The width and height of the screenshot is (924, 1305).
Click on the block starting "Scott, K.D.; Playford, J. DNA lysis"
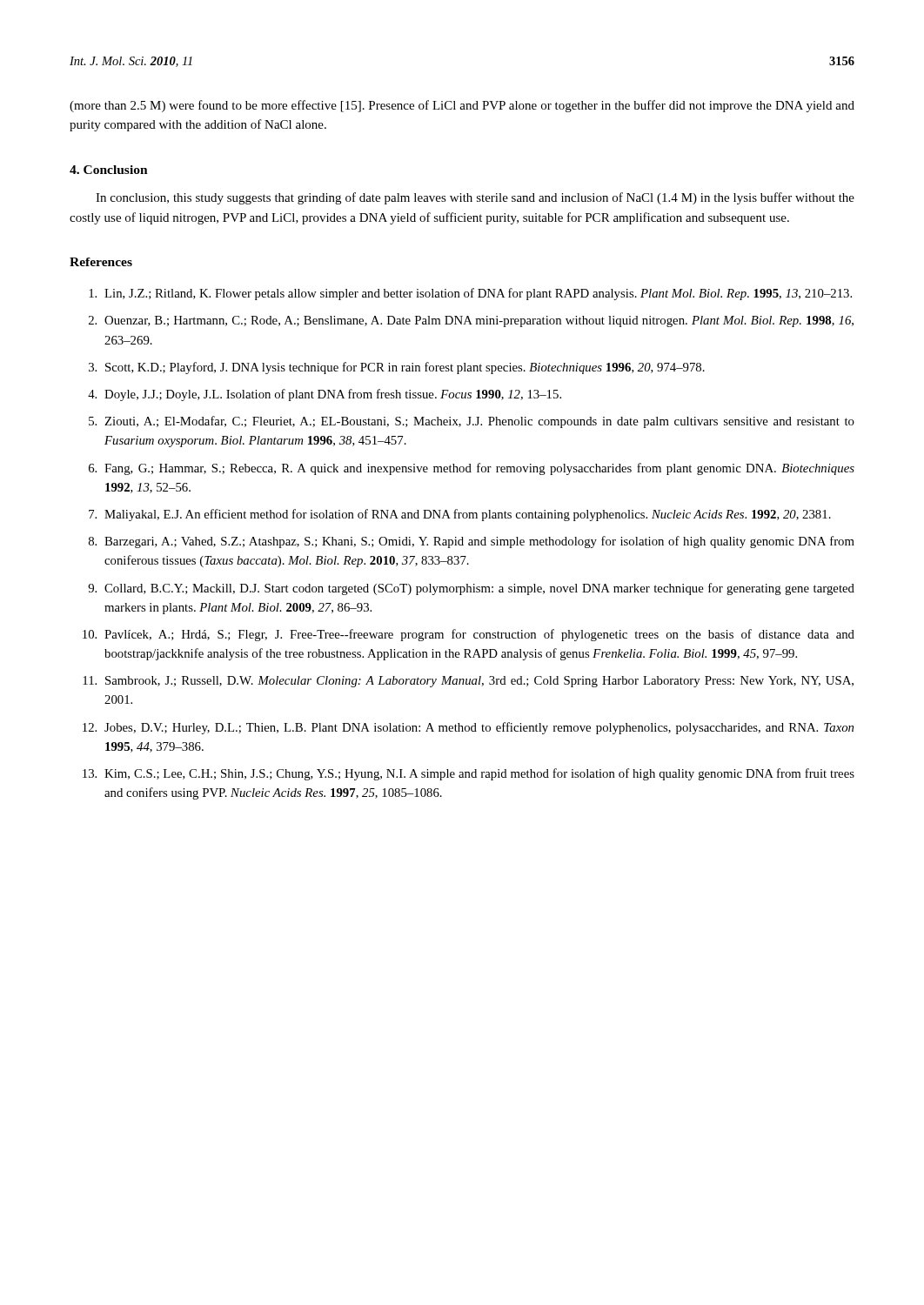click(405, 367)
